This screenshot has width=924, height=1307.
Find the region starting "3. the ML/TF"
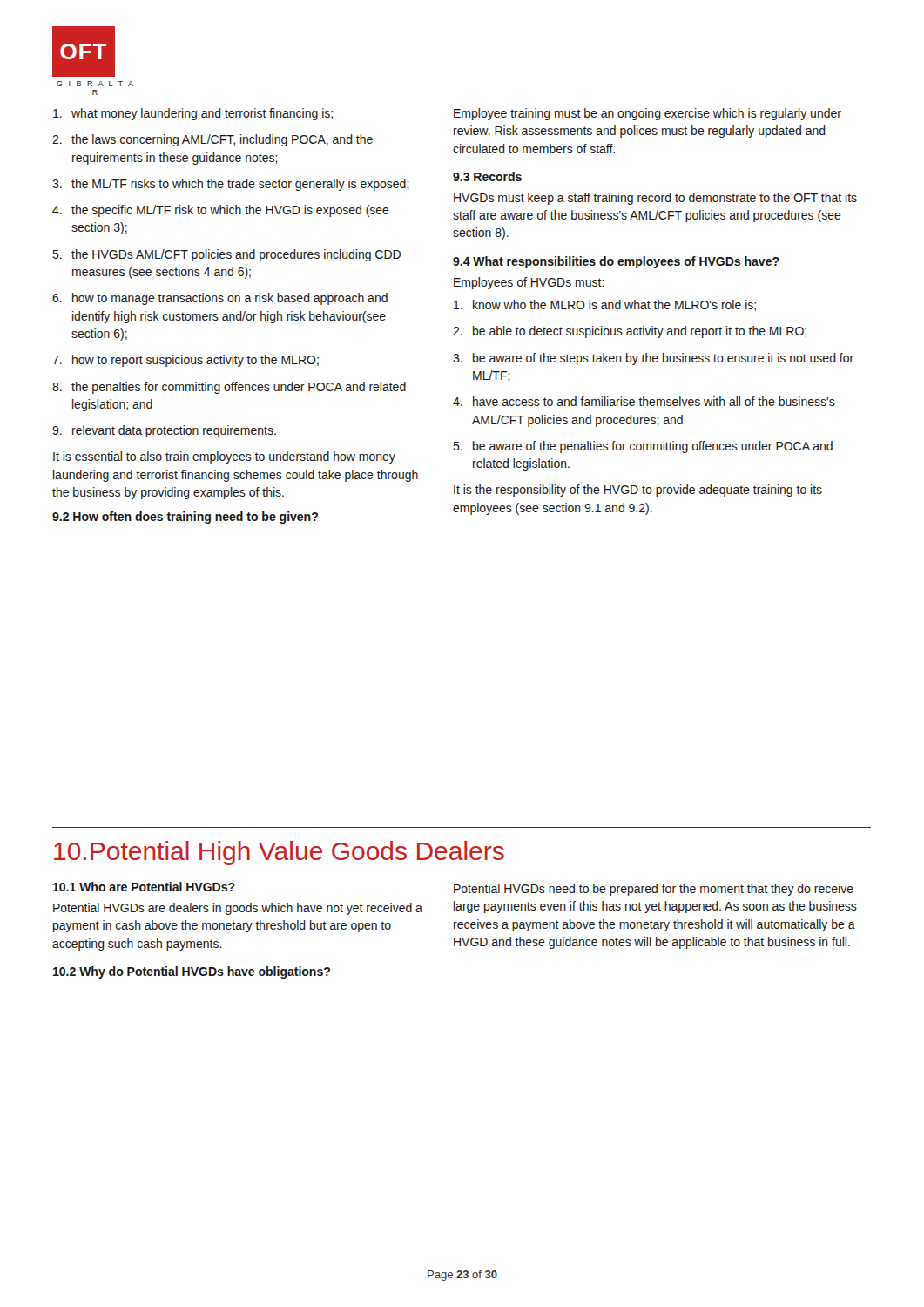pyautogui.click(x=240, y=184)
